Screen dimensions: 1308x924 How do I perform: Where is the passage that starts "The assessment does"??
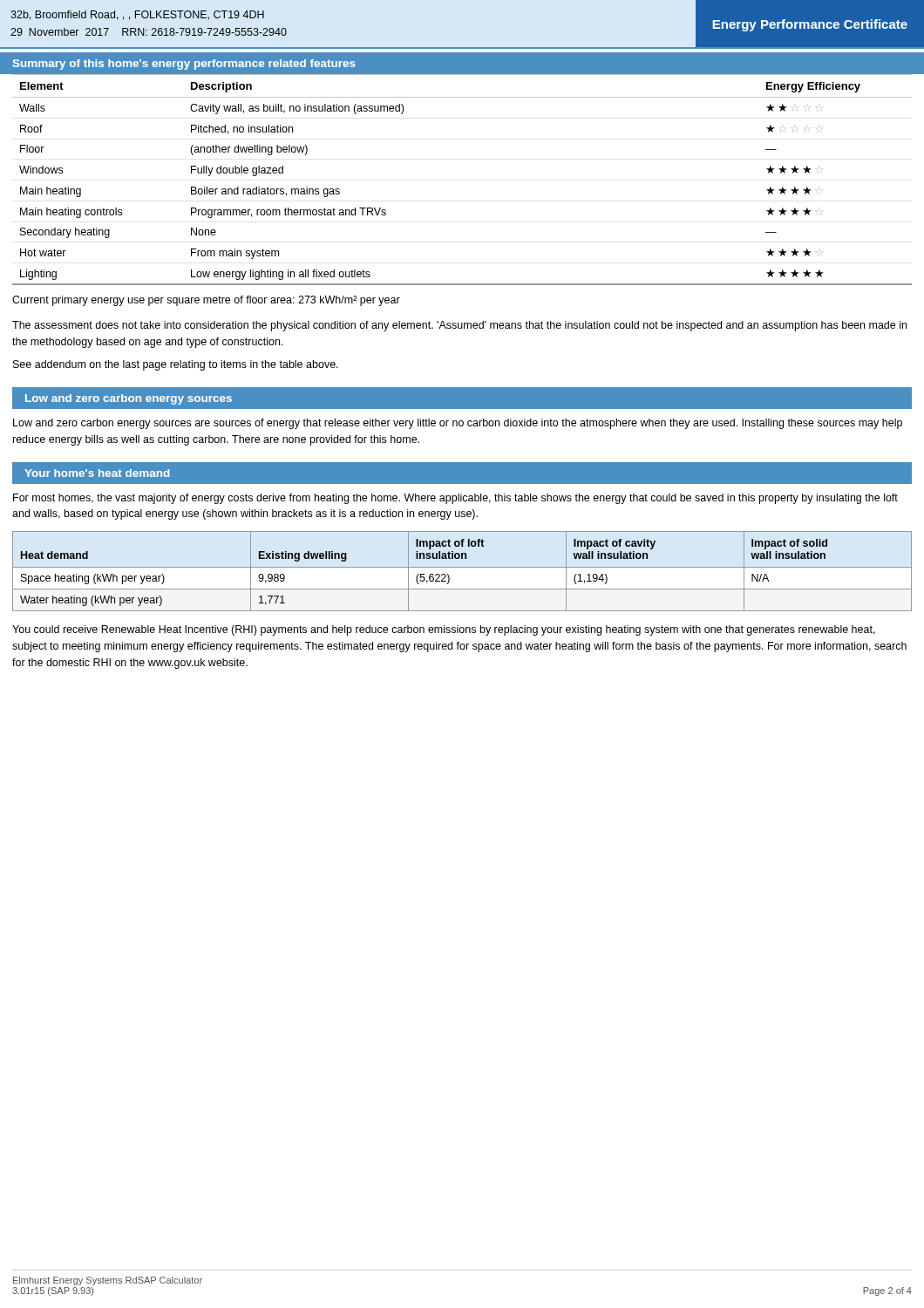click(460, 333)
